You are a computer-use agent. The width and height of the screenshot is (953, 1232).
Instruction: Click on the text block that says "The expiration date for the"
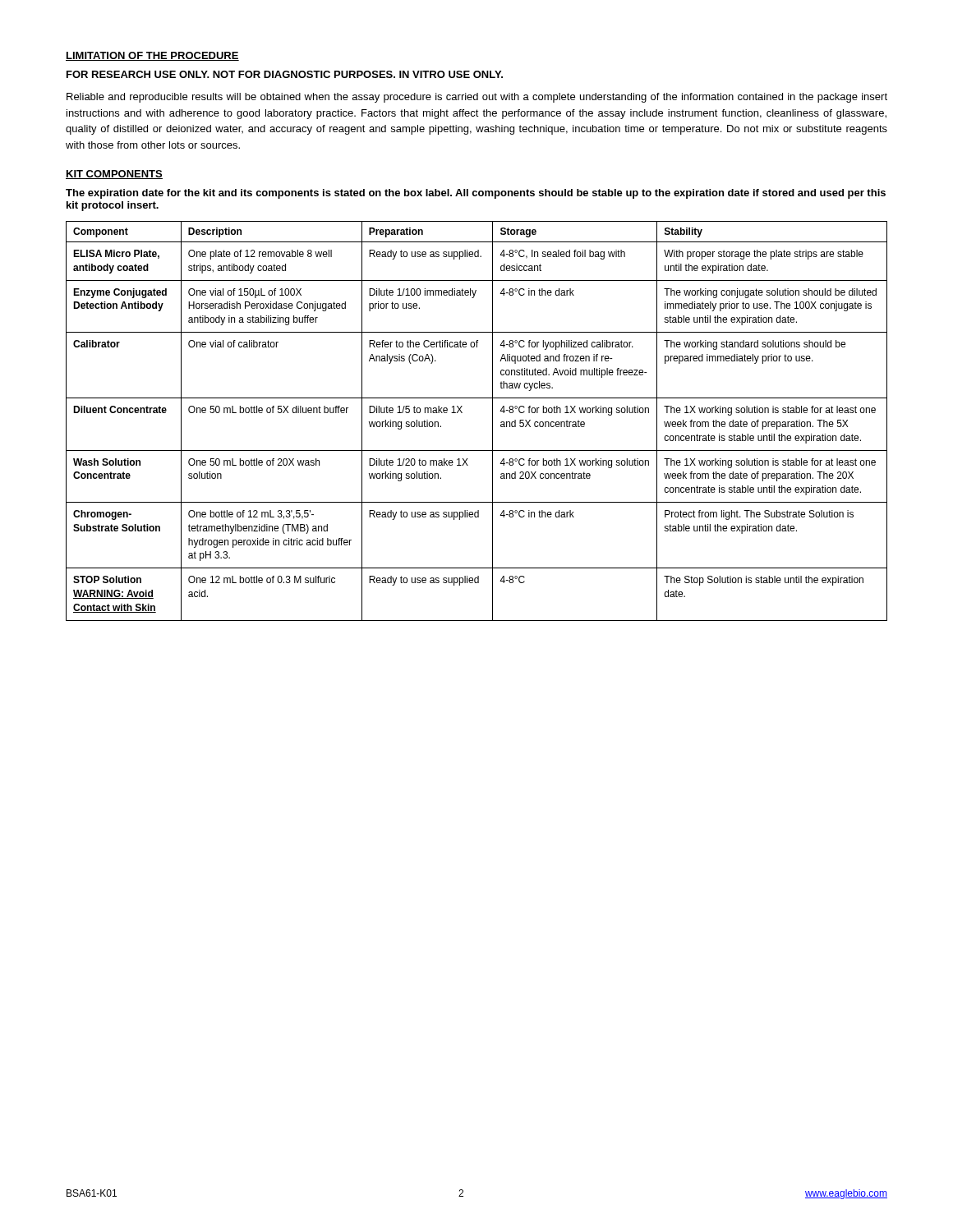(476, 199)
